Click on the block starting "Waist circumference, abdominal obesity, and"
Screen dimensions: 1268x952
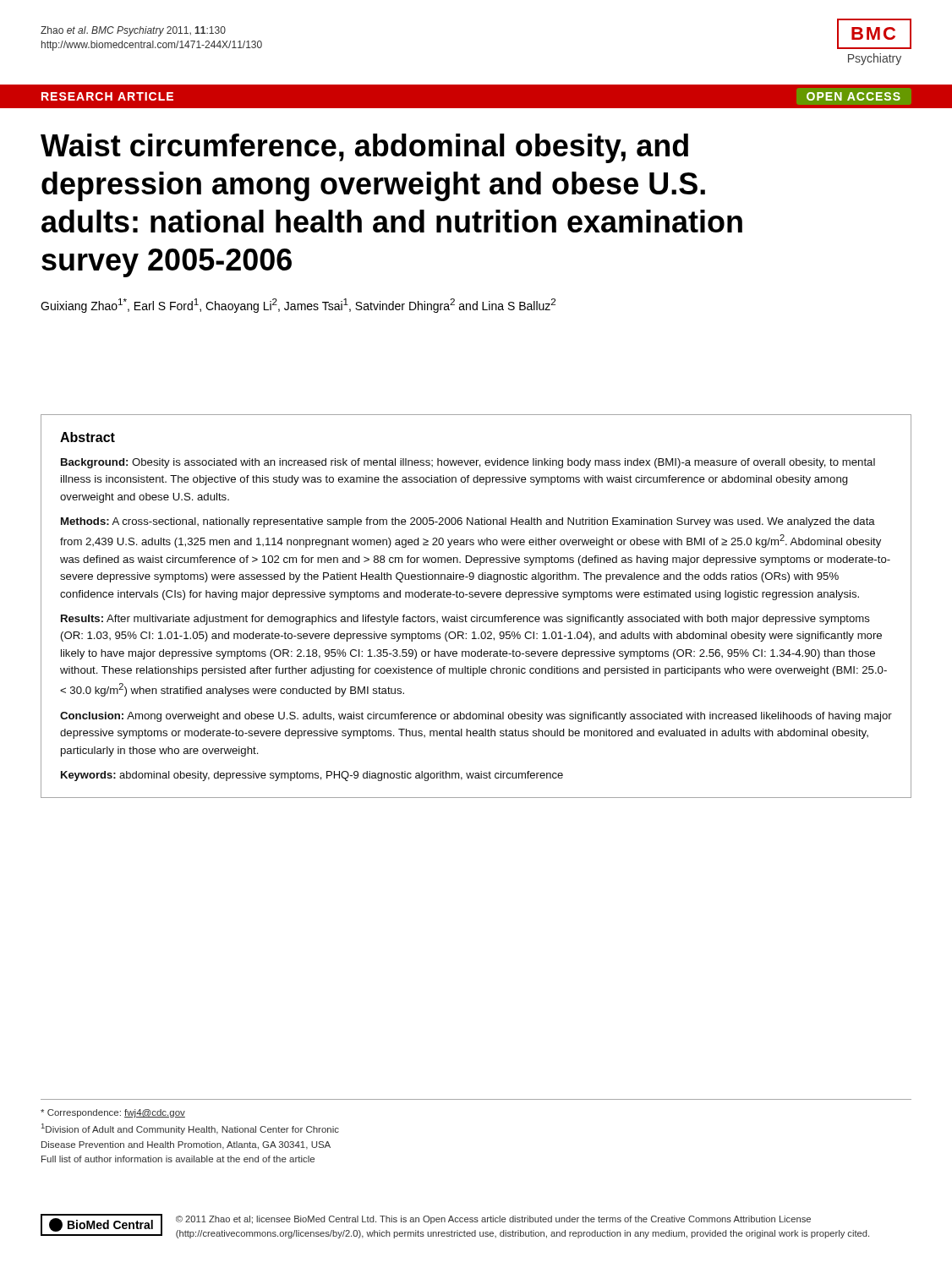pyautogui.click(x=476, y=221)
